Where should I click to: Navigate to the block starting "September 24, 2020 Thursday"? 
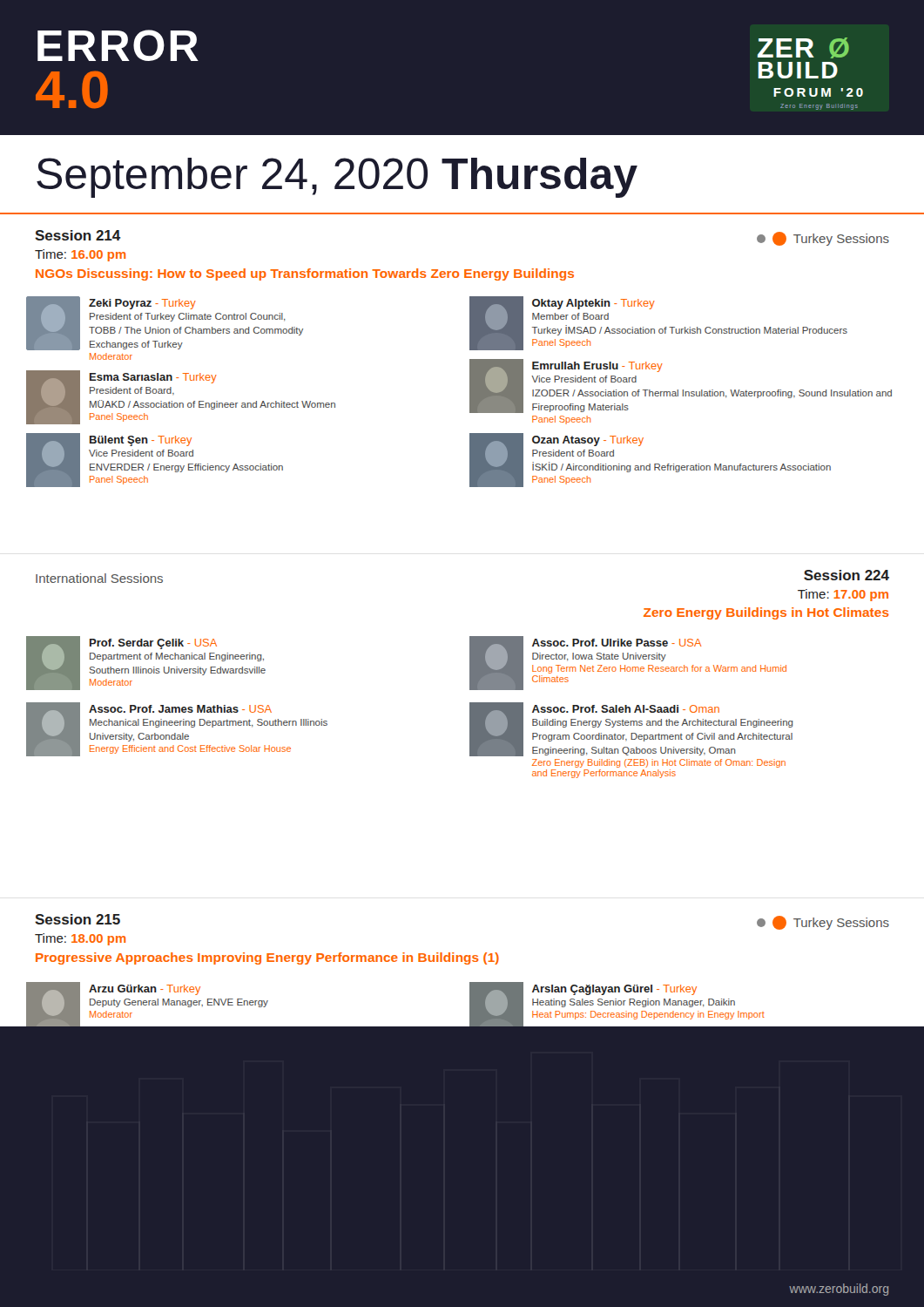[336, 174]
